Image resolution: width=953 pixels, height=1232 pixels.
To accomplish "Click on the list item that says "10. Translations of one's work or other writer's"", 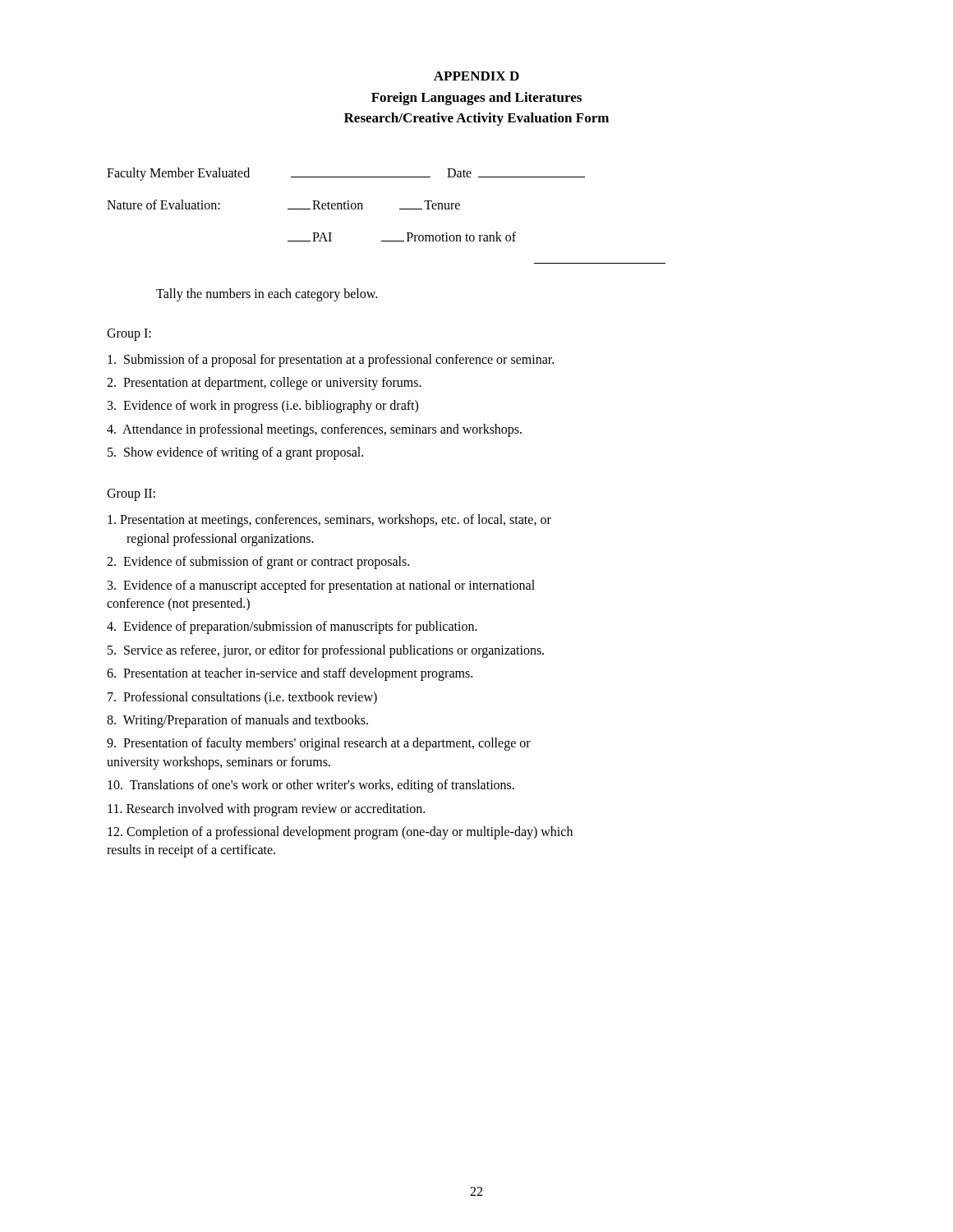I will [x=311, y=785].
